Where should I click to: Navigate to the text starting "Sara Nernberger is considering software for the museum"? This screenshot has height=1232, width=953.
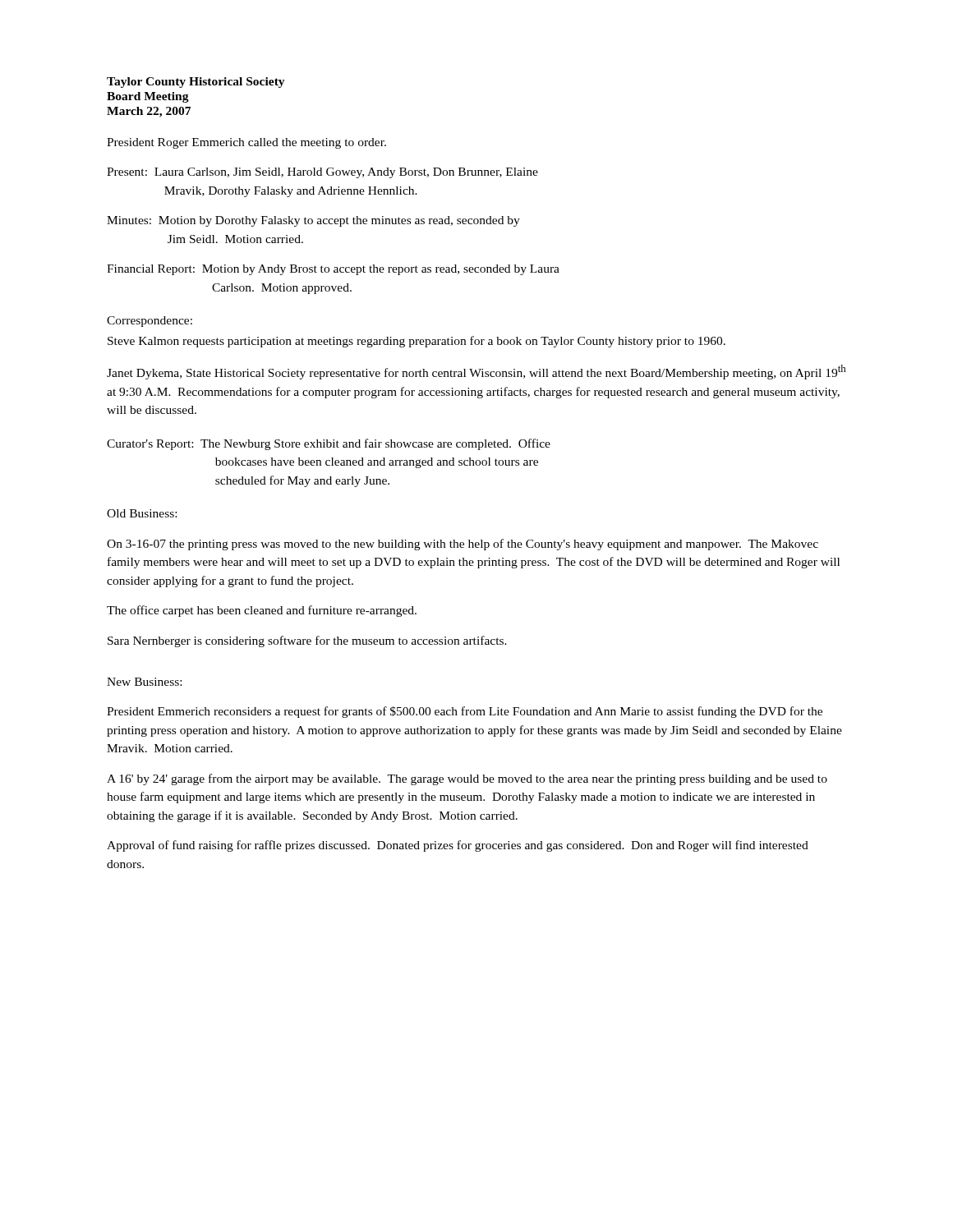476,640
